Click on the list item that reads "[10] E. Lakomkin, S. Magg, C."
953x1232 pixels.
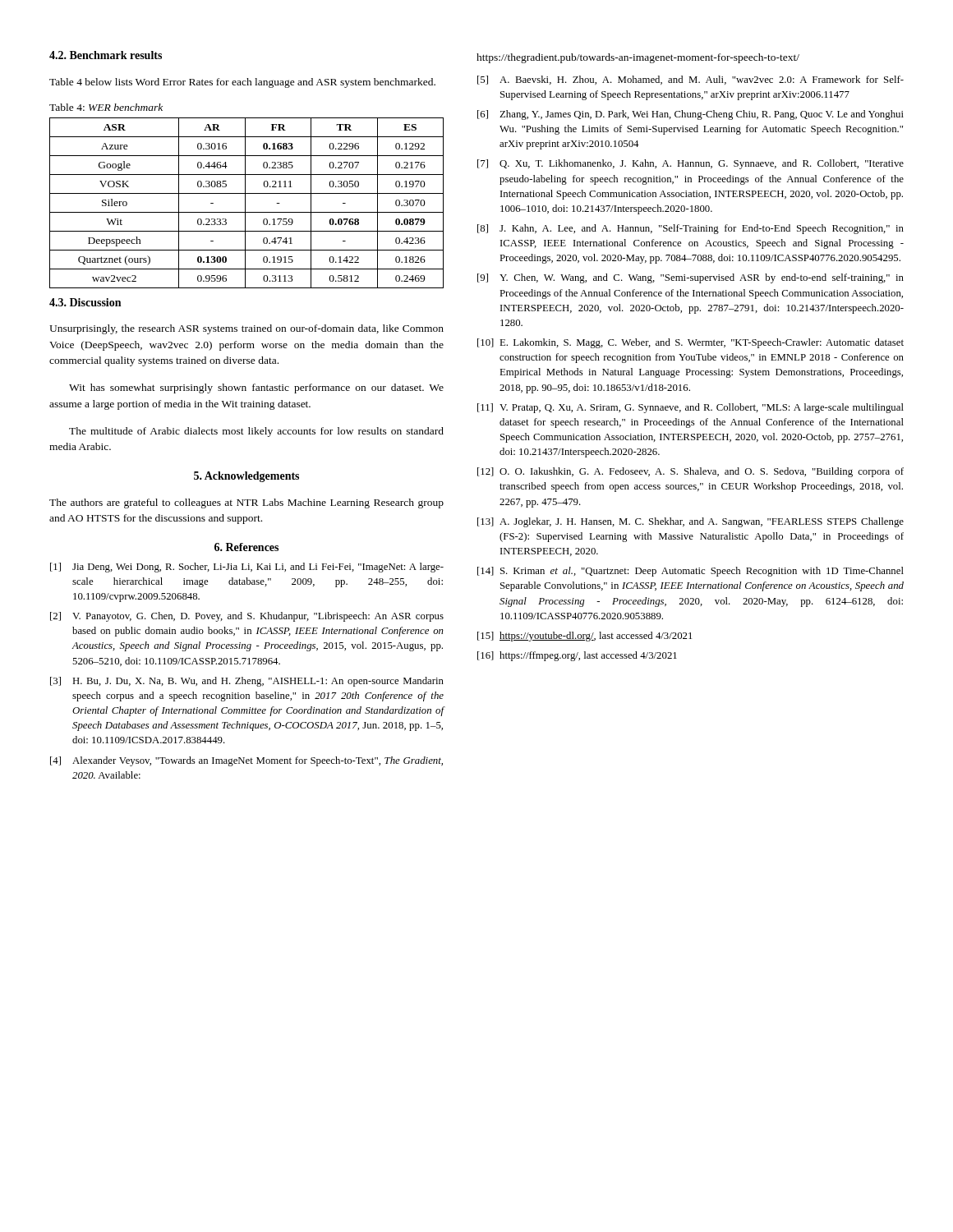pos(690,365)
